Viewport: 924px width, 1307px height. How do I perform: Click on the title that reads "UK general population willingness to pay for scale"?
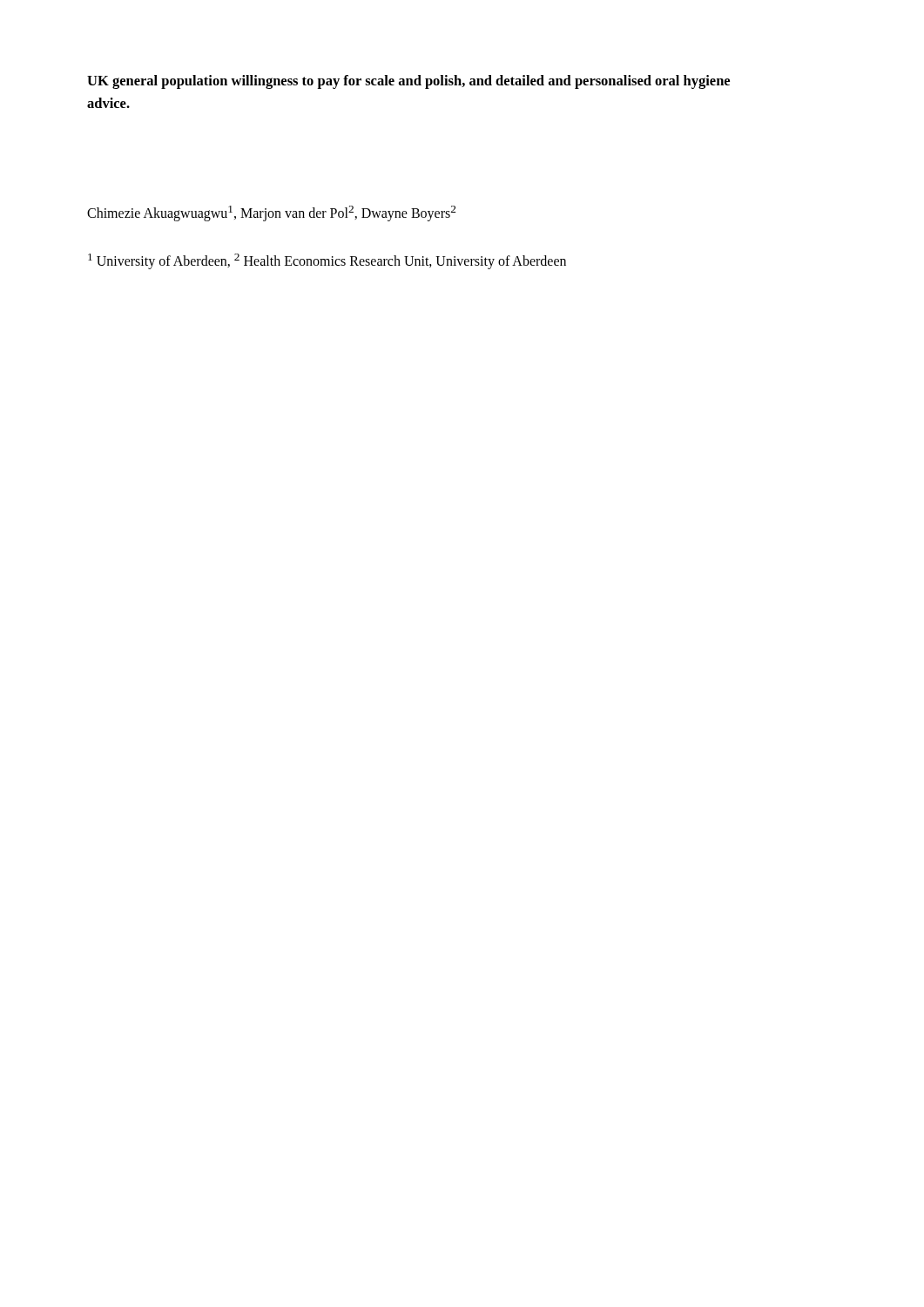click(409, 92)
